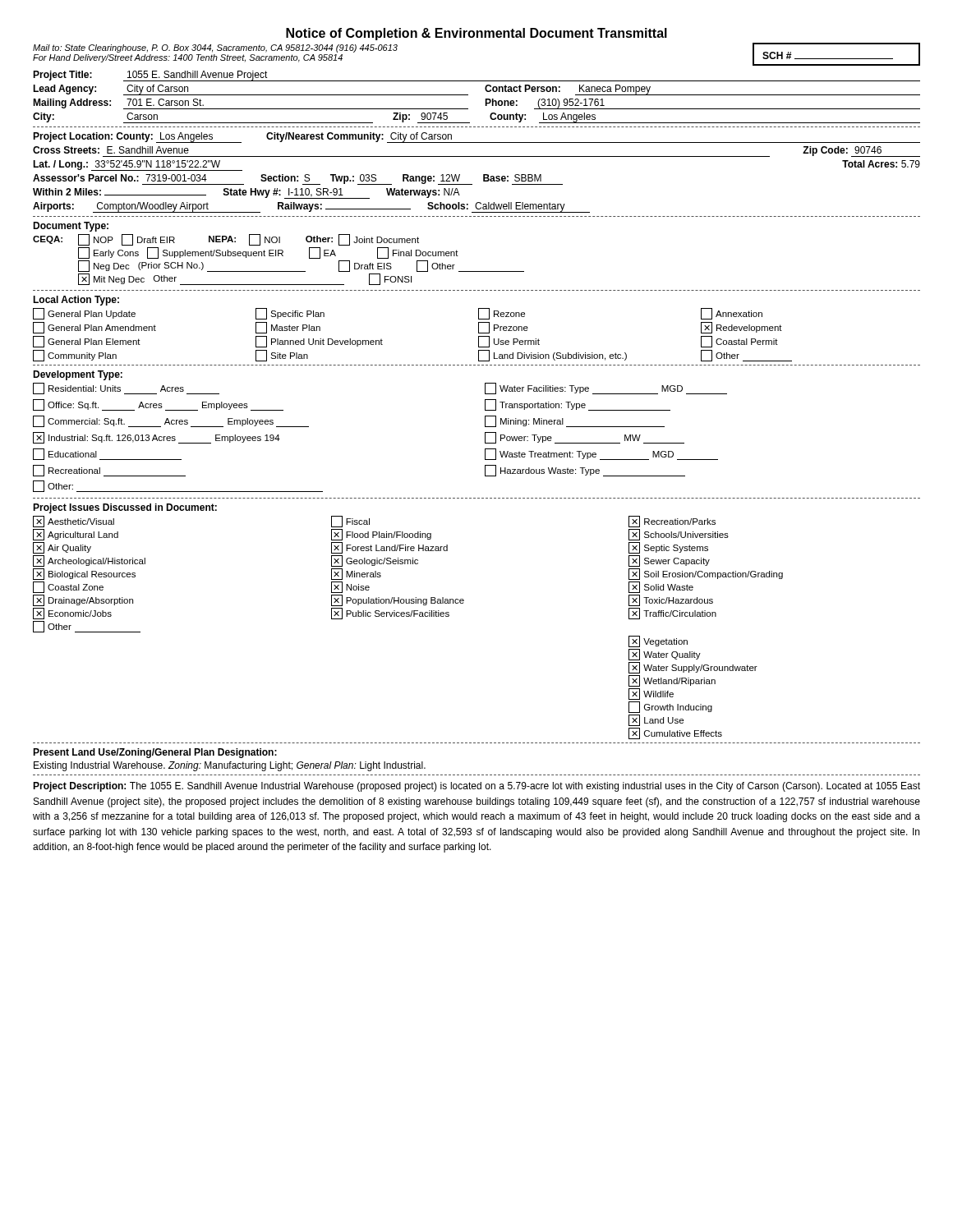Find the block starting "Notice of Completion & Environmental"
953x1232 pixels.
tap(476, 33)
